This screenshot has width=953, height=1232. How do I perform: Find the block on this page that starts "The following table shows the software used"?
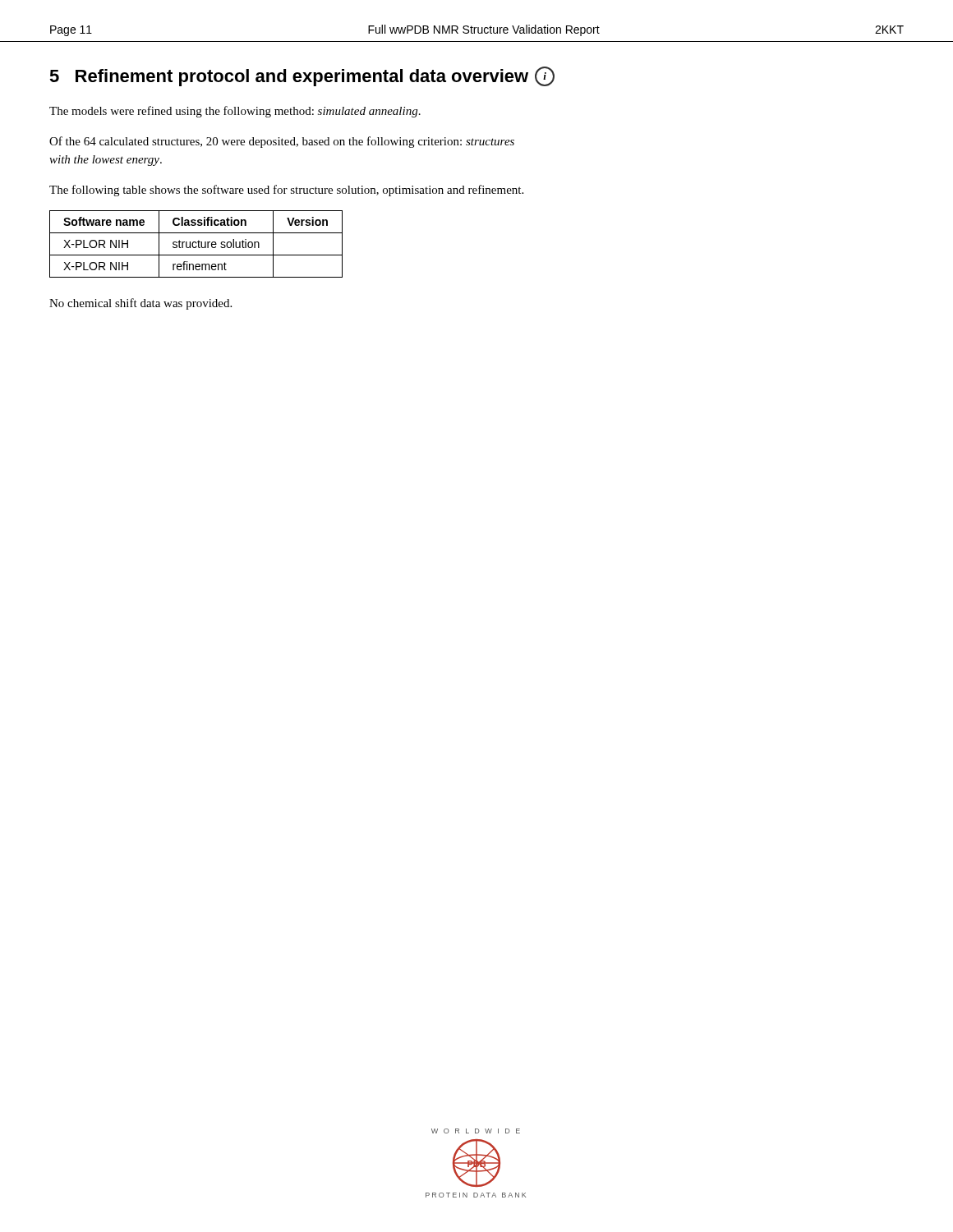point(287,189)
